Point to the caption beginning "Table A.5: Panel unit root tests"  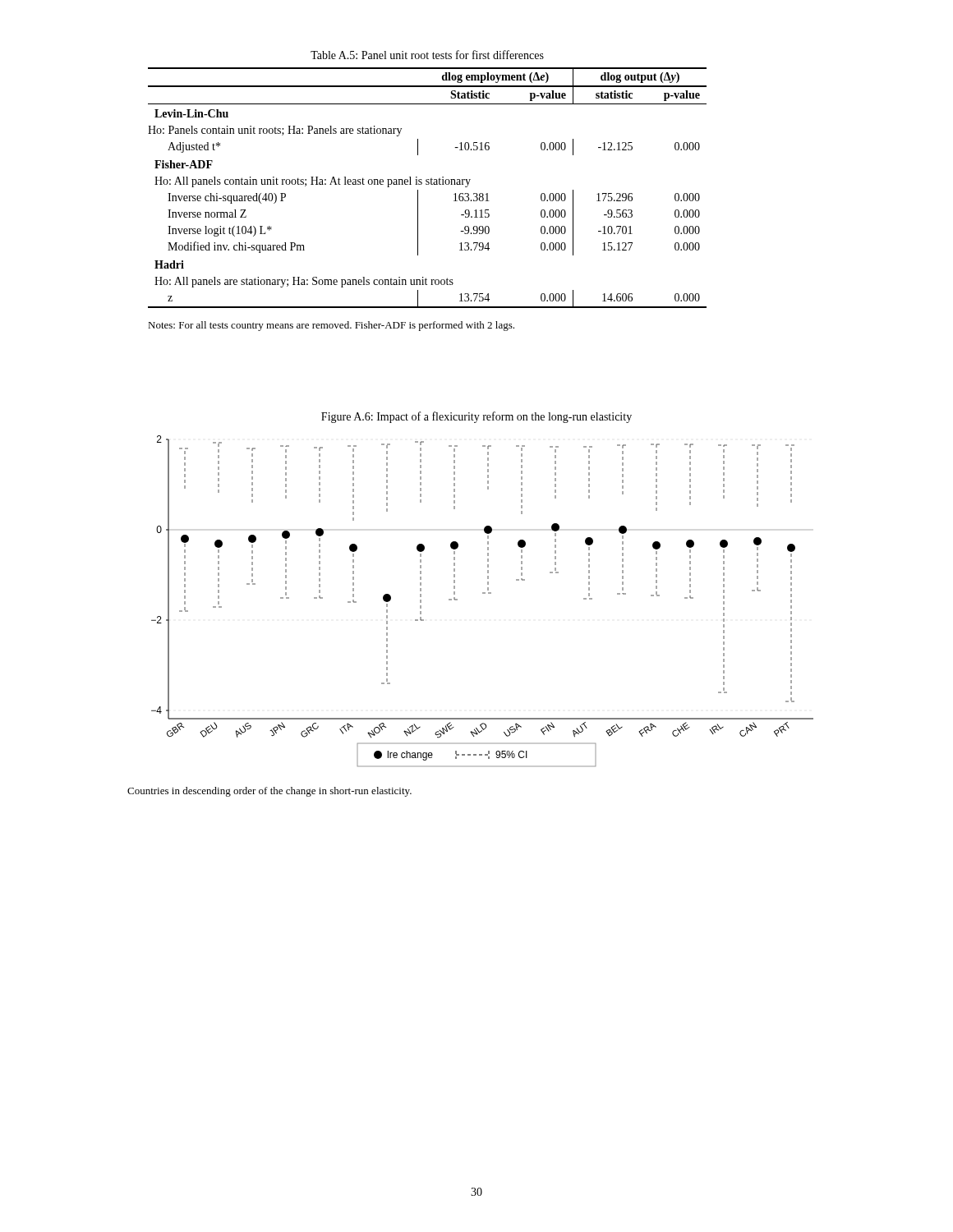pyautogui.click(x=427, y=55)
